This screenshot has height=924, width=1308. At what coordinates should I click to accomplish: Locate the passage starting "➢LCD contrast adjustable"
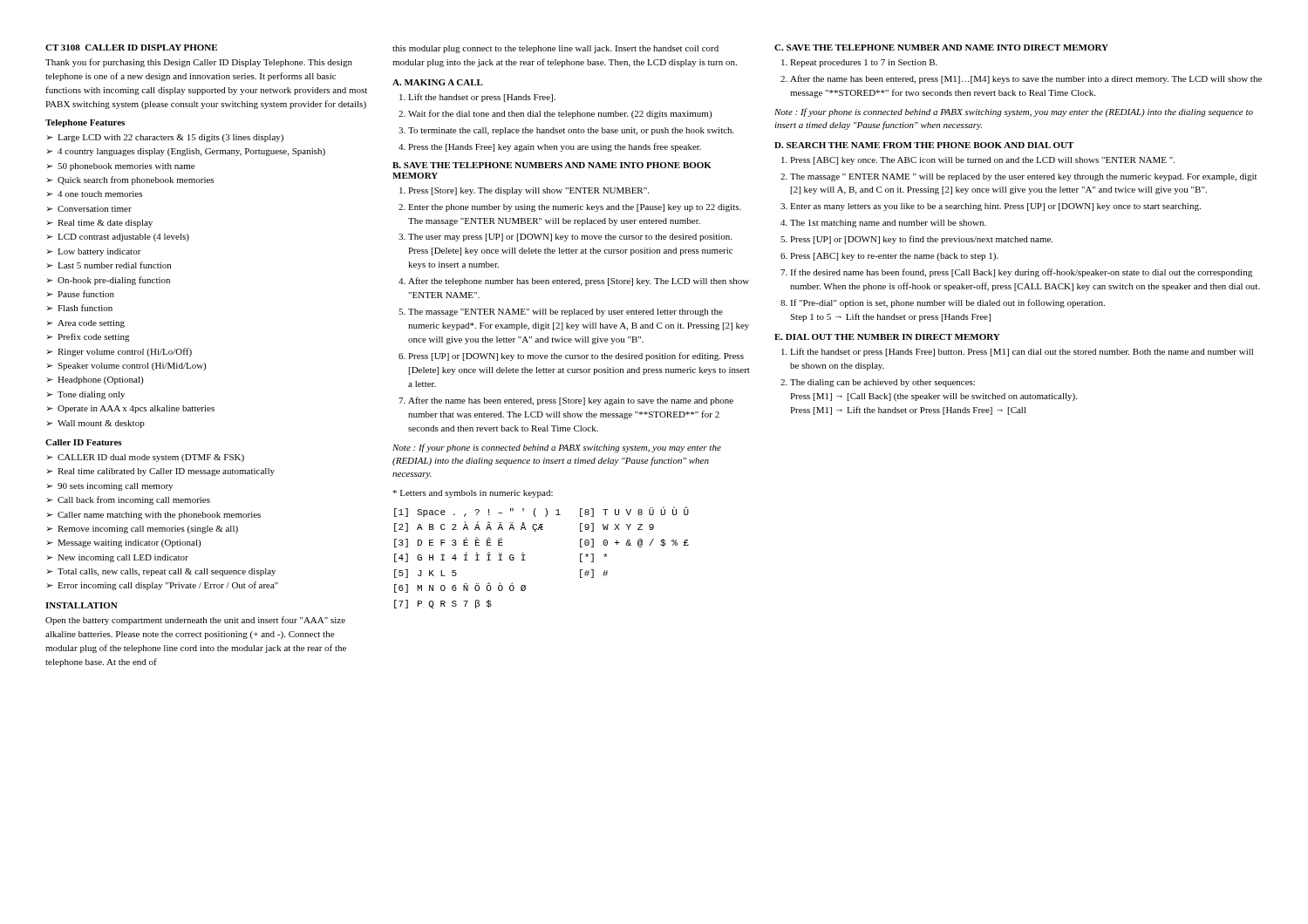(x=118, y=238)
